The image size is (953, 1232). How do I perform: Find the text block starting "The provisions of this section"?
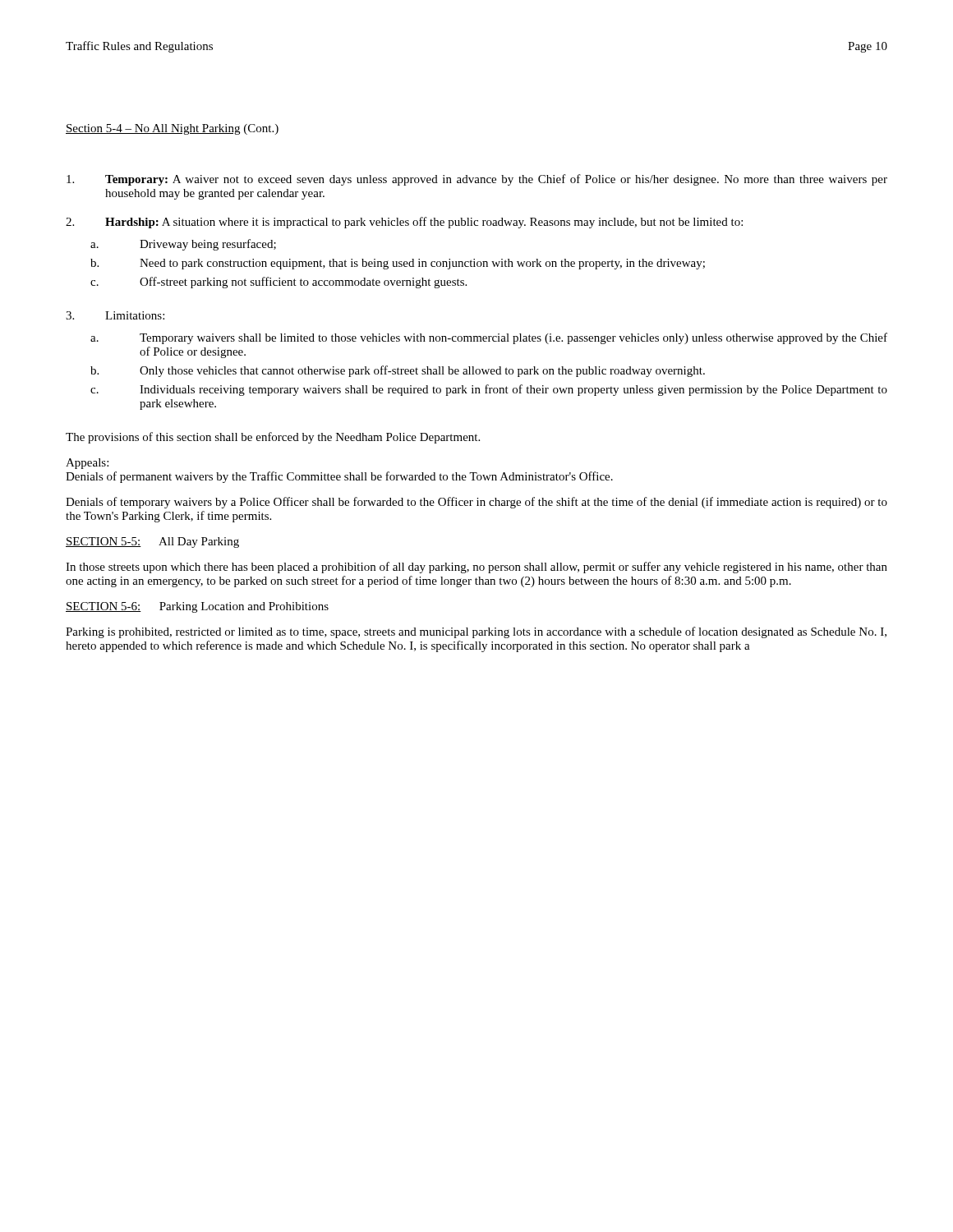click(273, 437)
